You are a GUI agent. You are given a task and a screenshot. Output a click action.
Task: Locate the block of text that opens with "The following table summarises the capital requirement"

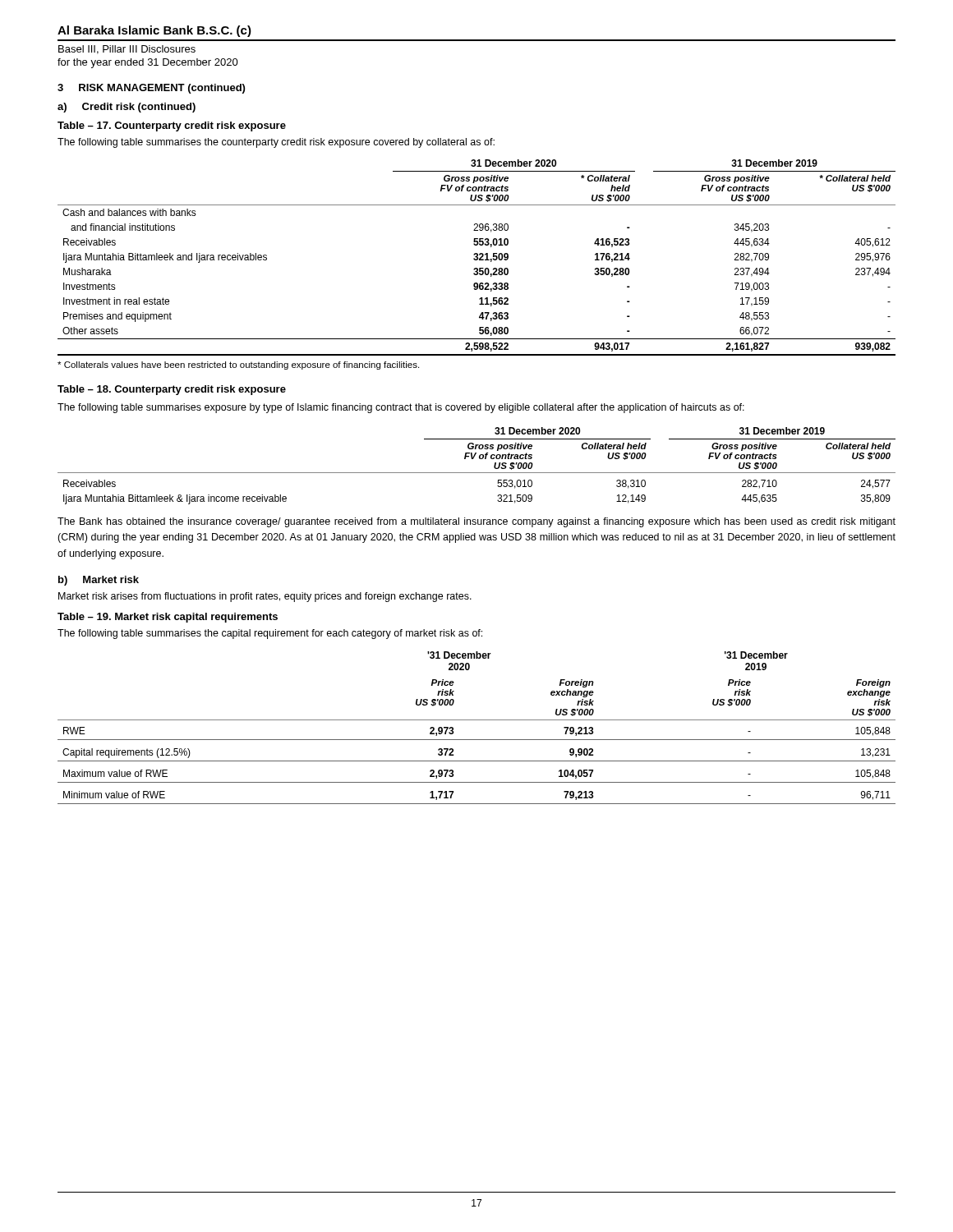coord(270,633)
